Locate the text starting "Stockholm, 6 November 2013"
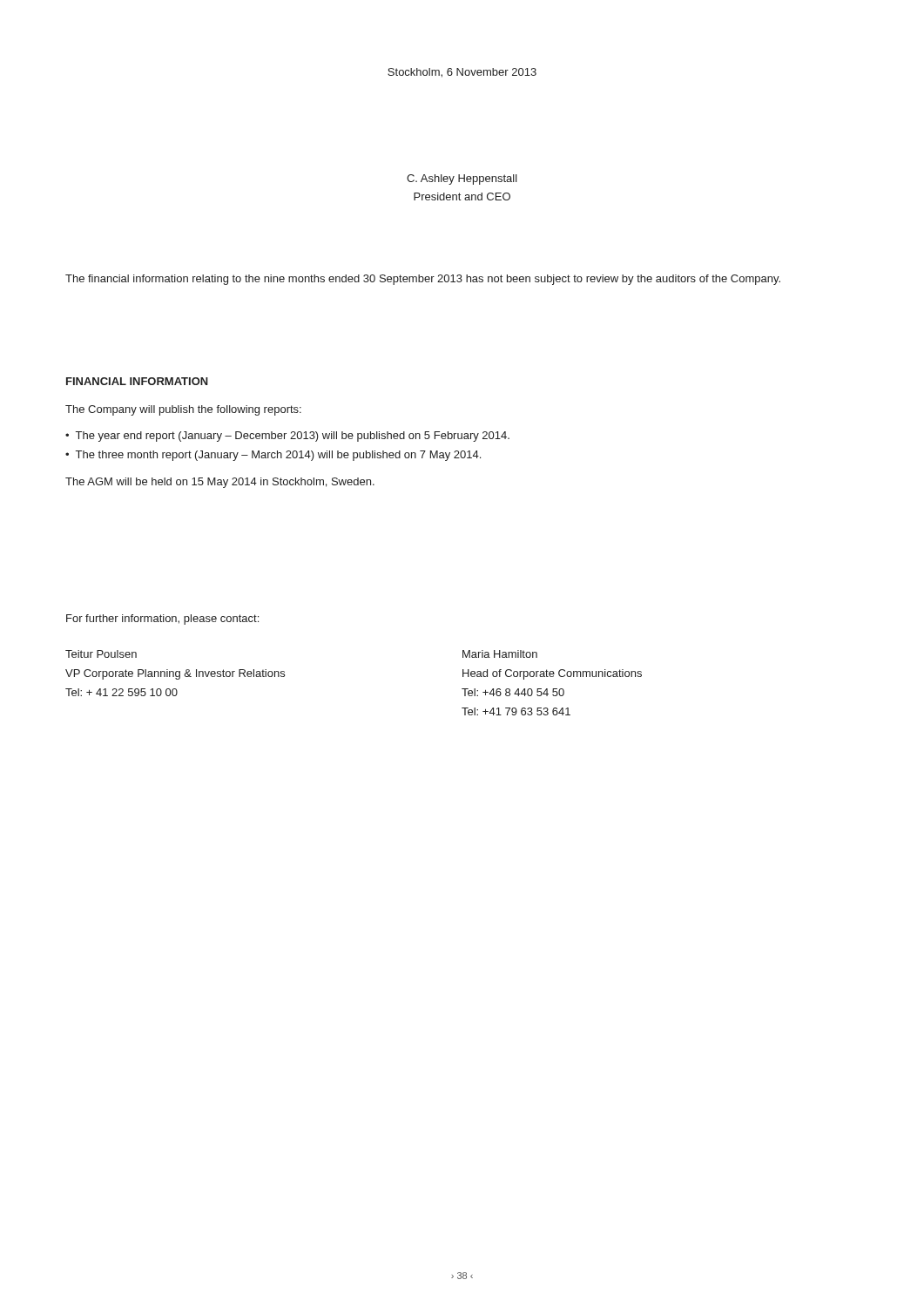The width and height of the screenshot is (924, 1307). (x=462, y=72)
